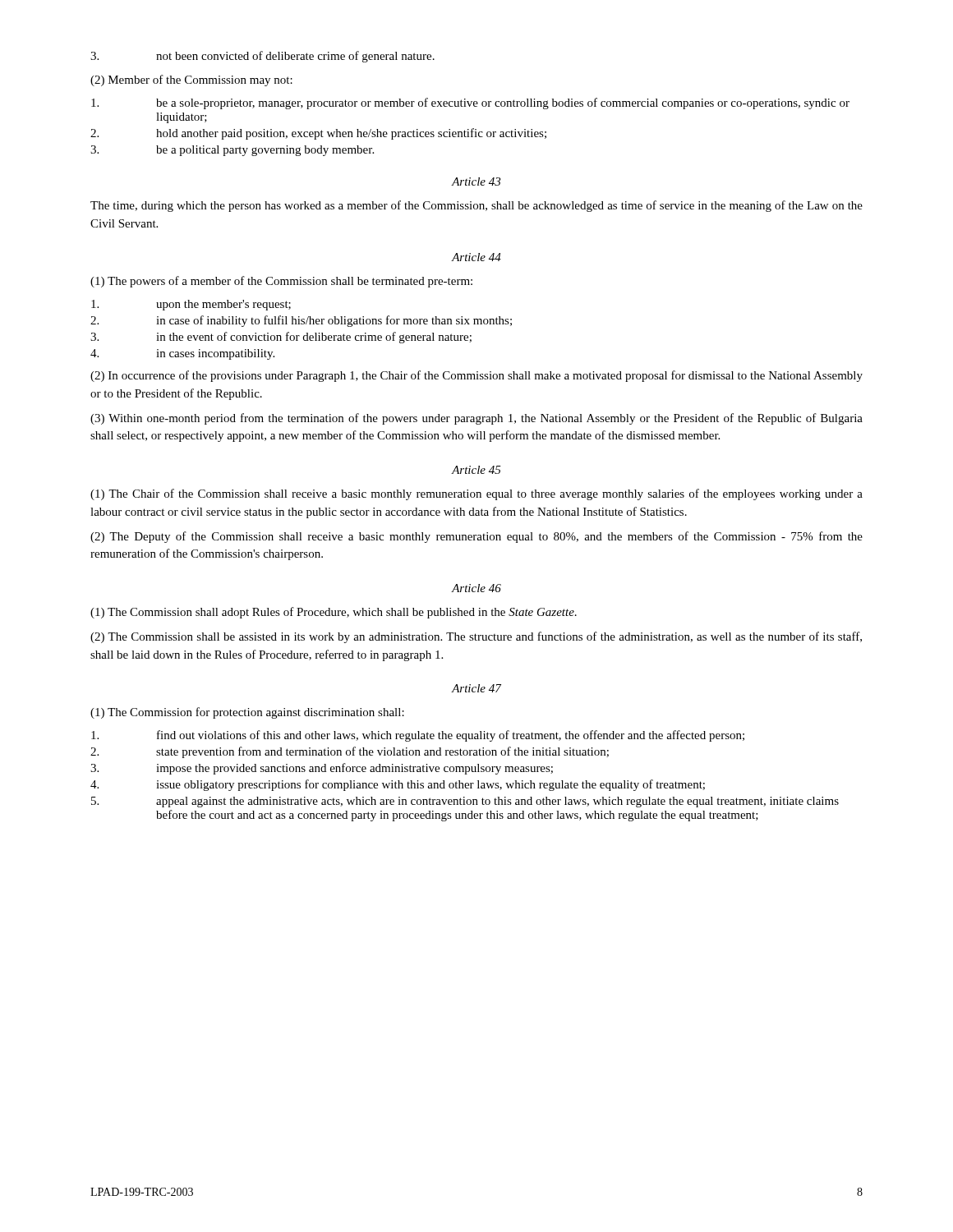Click the passage that begins "5. appeal against the administrative acts, which are"
Image resolution: width=953 pixels, height=1232 pixels.
coord(476,808)
